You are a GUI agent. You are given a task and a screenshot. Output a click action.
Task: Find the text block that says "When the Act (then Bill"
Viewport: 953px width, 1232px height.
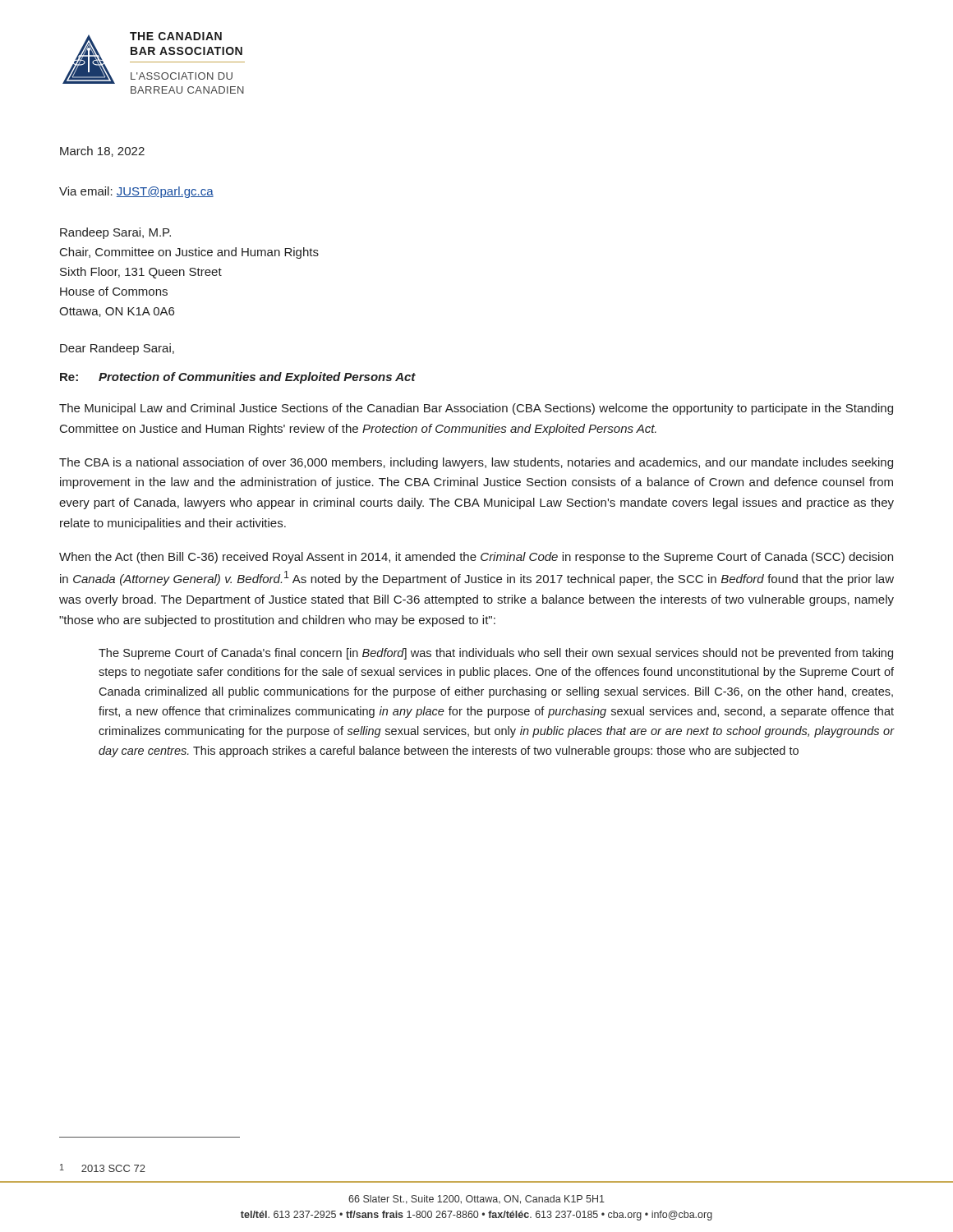tap(476, 588)
